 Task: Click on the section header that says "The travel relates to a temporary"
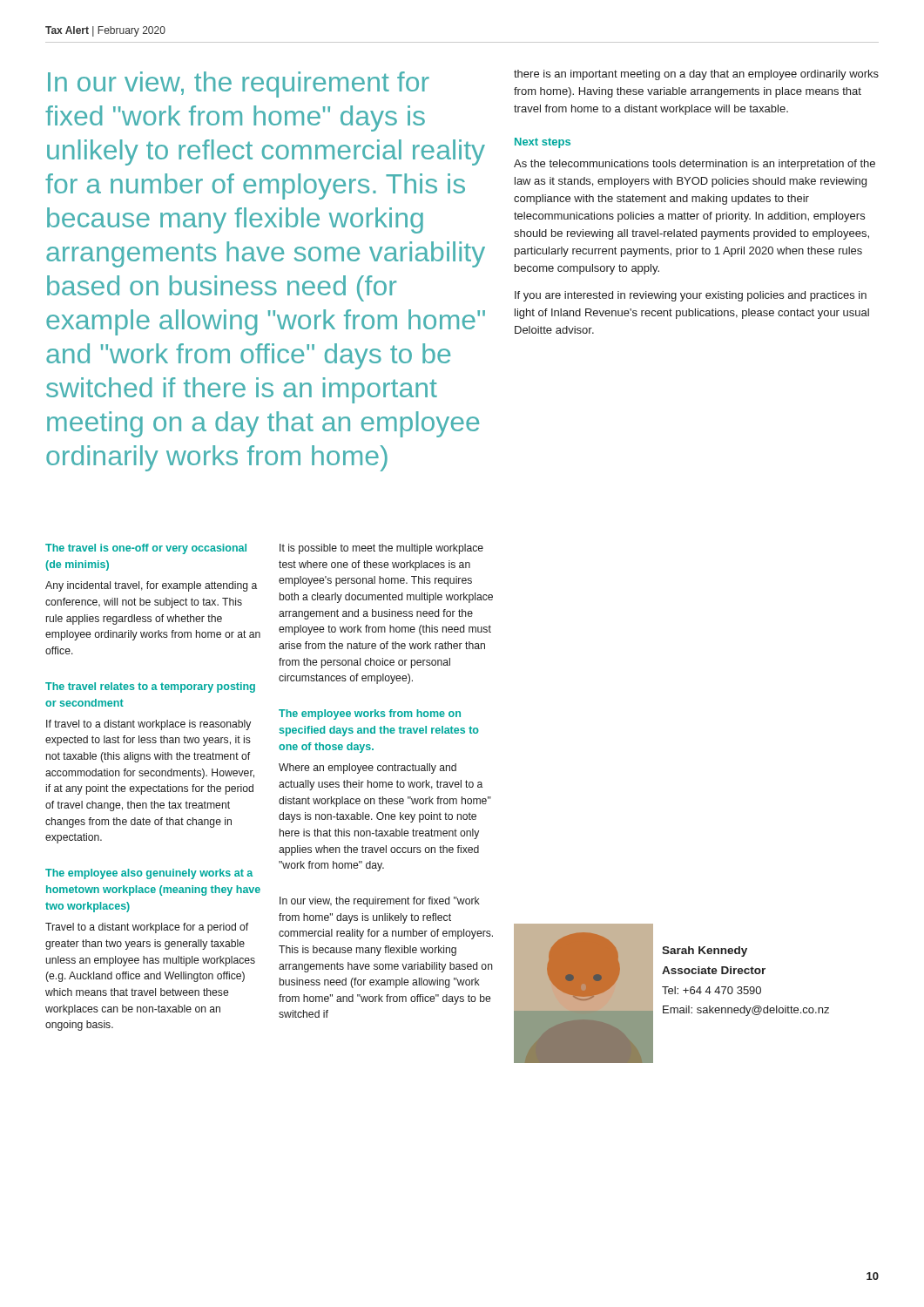point(151,695)
